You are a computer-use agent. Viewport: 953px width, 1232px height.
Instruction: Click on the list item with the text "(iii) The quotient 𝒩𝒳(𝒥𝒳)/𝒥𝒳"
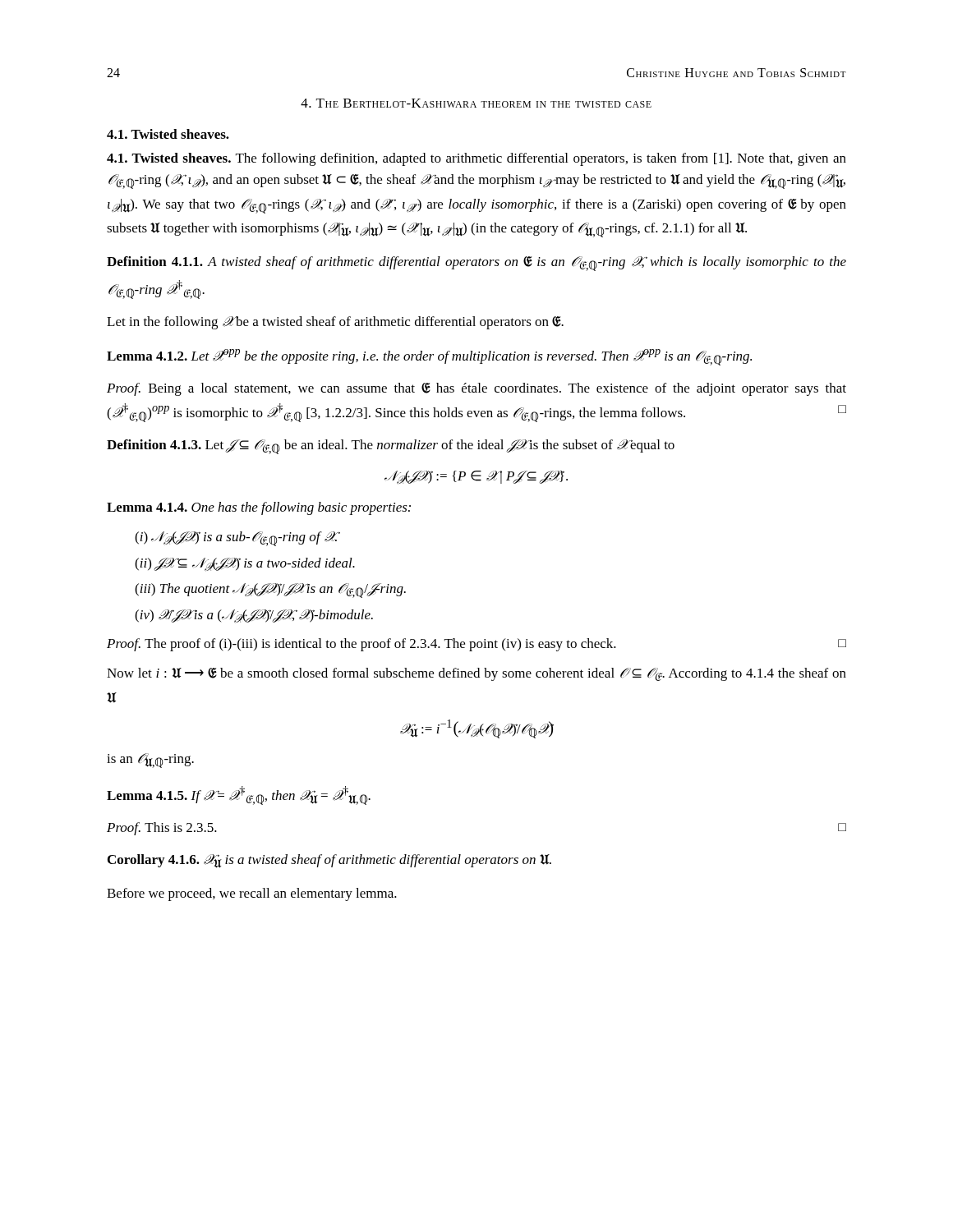pos(271,590)
